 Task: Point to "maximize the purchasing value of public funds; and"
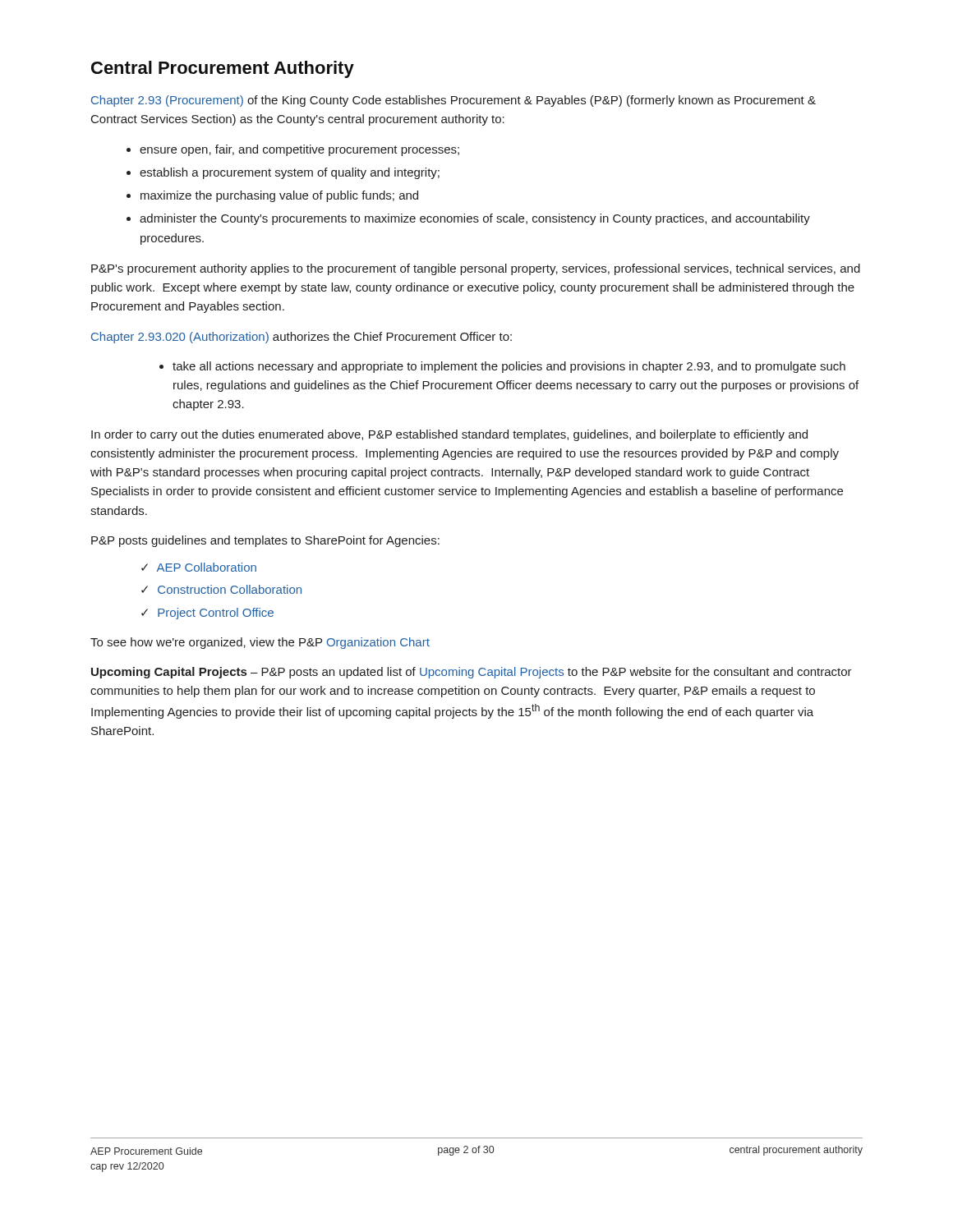click(279, 195)
